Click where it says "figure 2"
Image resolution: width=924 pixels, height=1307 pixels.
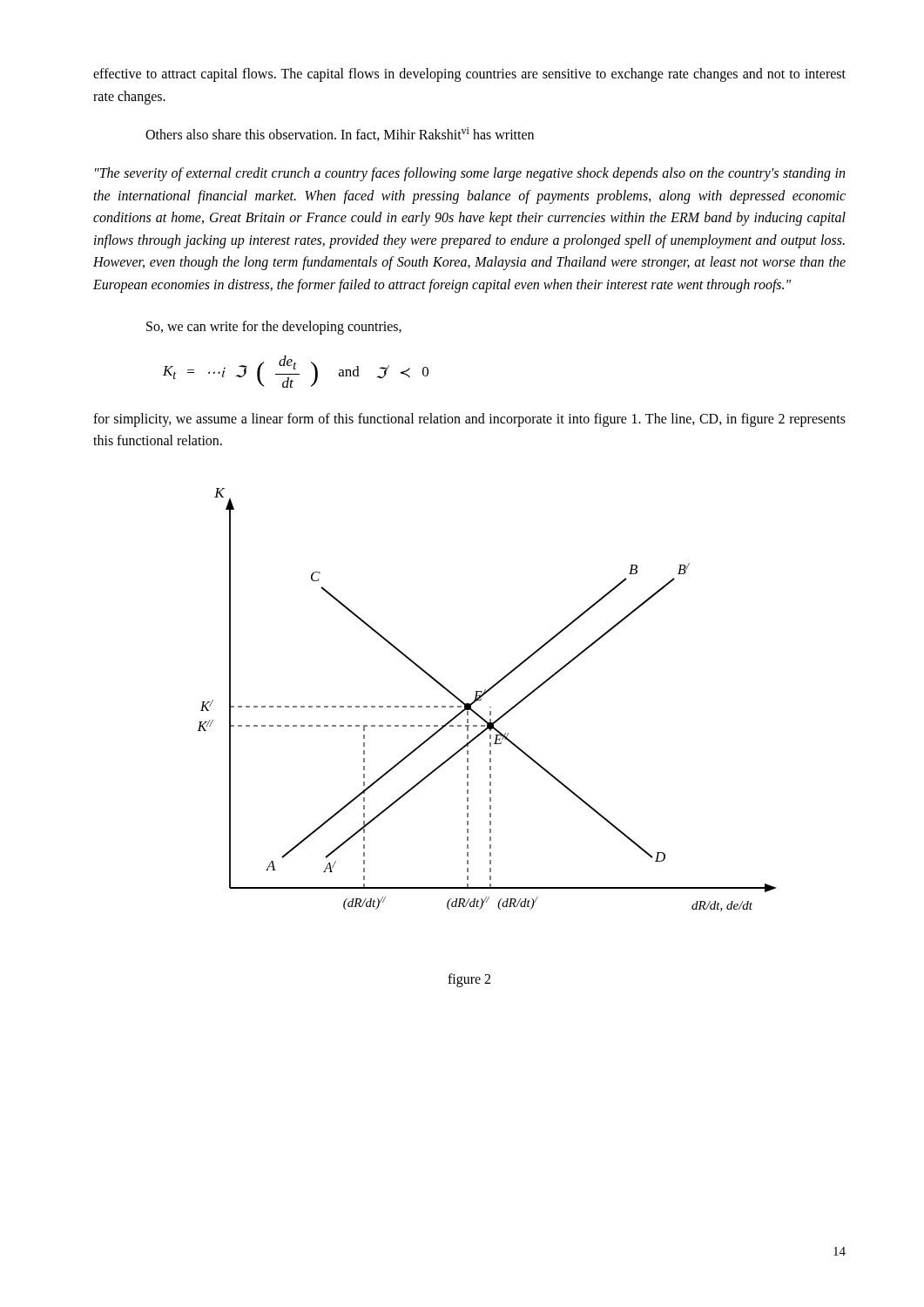pyautogui.click(x=469, y=979)
